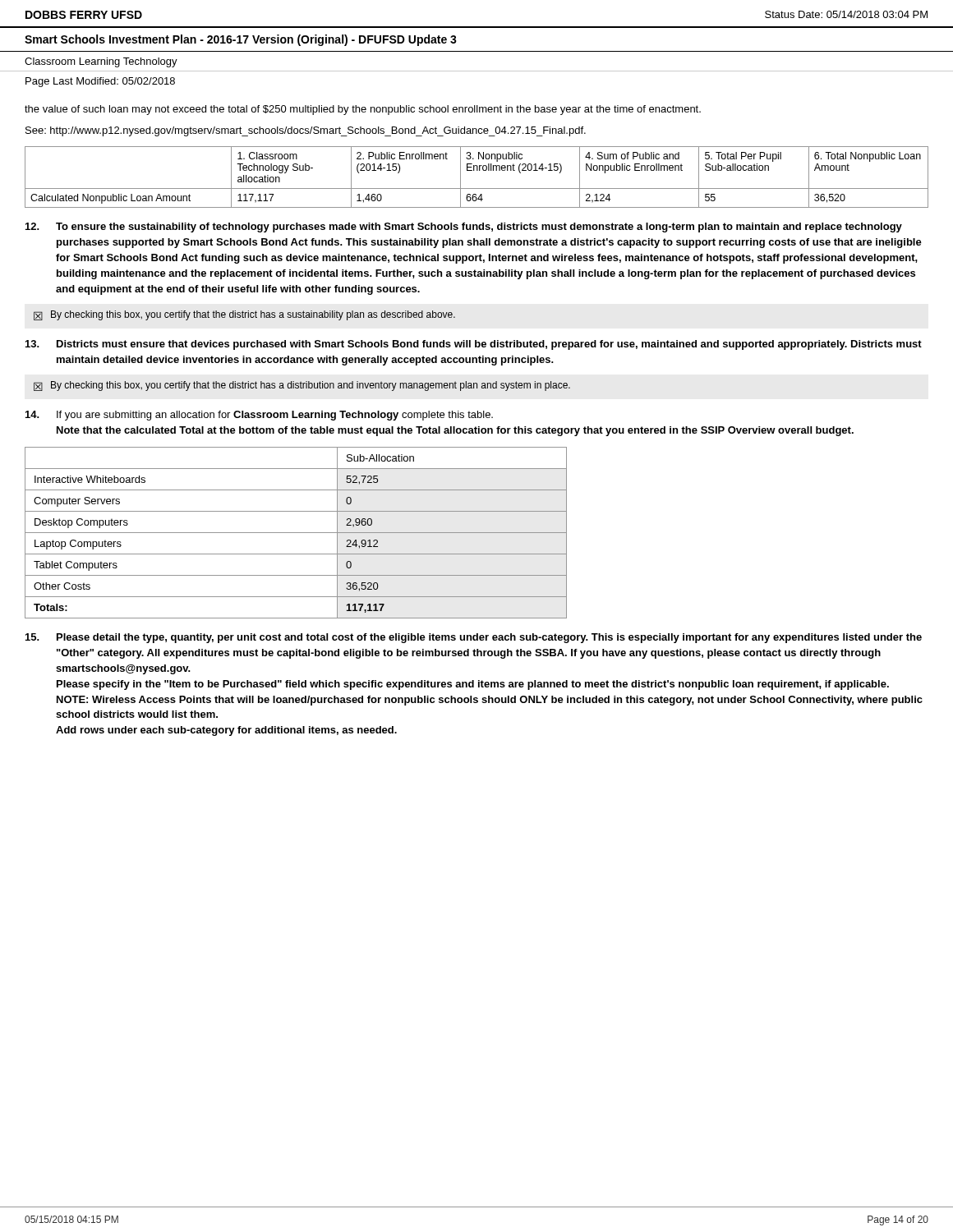Find the block starting "15. Please detail the type, quantity, per"
The height and width of the screenshot is (1232, 953).
click(x=476, y=684)
